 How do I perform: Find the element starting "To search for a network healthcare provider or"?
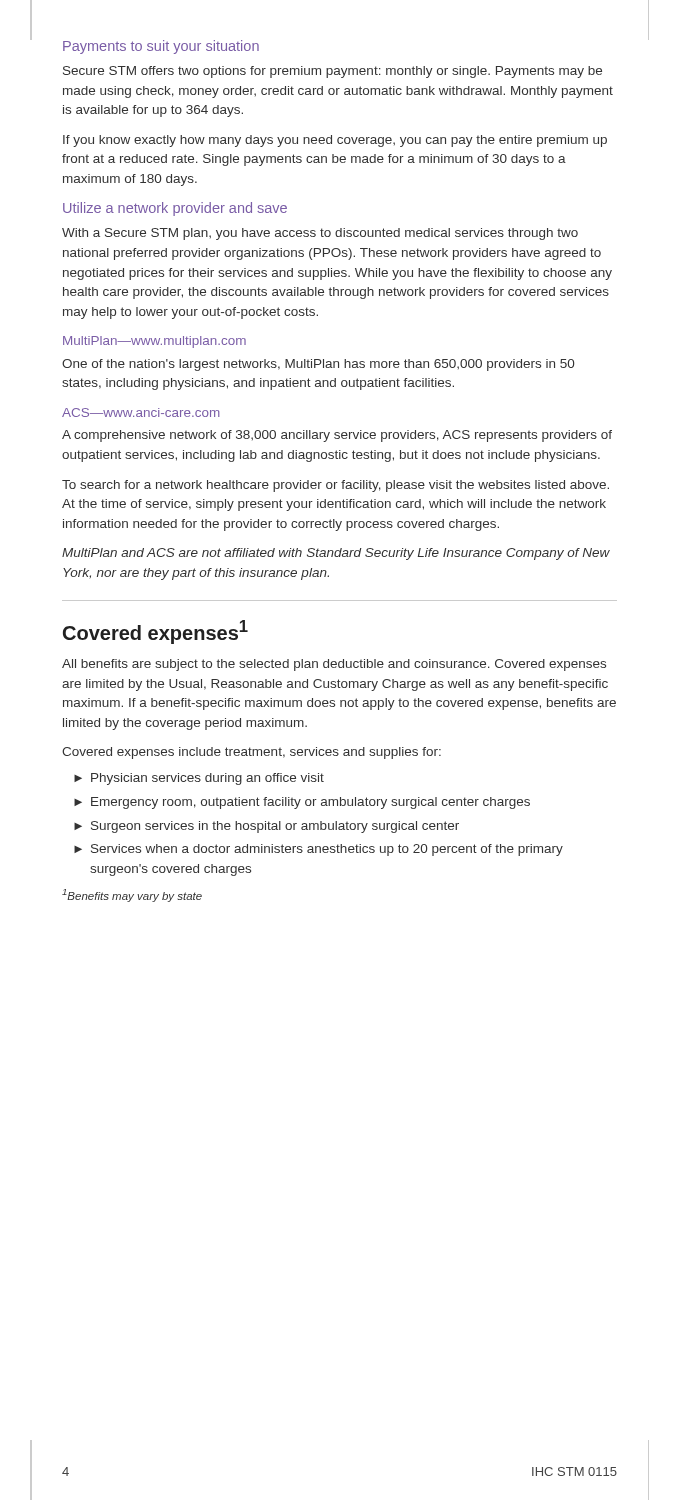[x=340, y=504]
